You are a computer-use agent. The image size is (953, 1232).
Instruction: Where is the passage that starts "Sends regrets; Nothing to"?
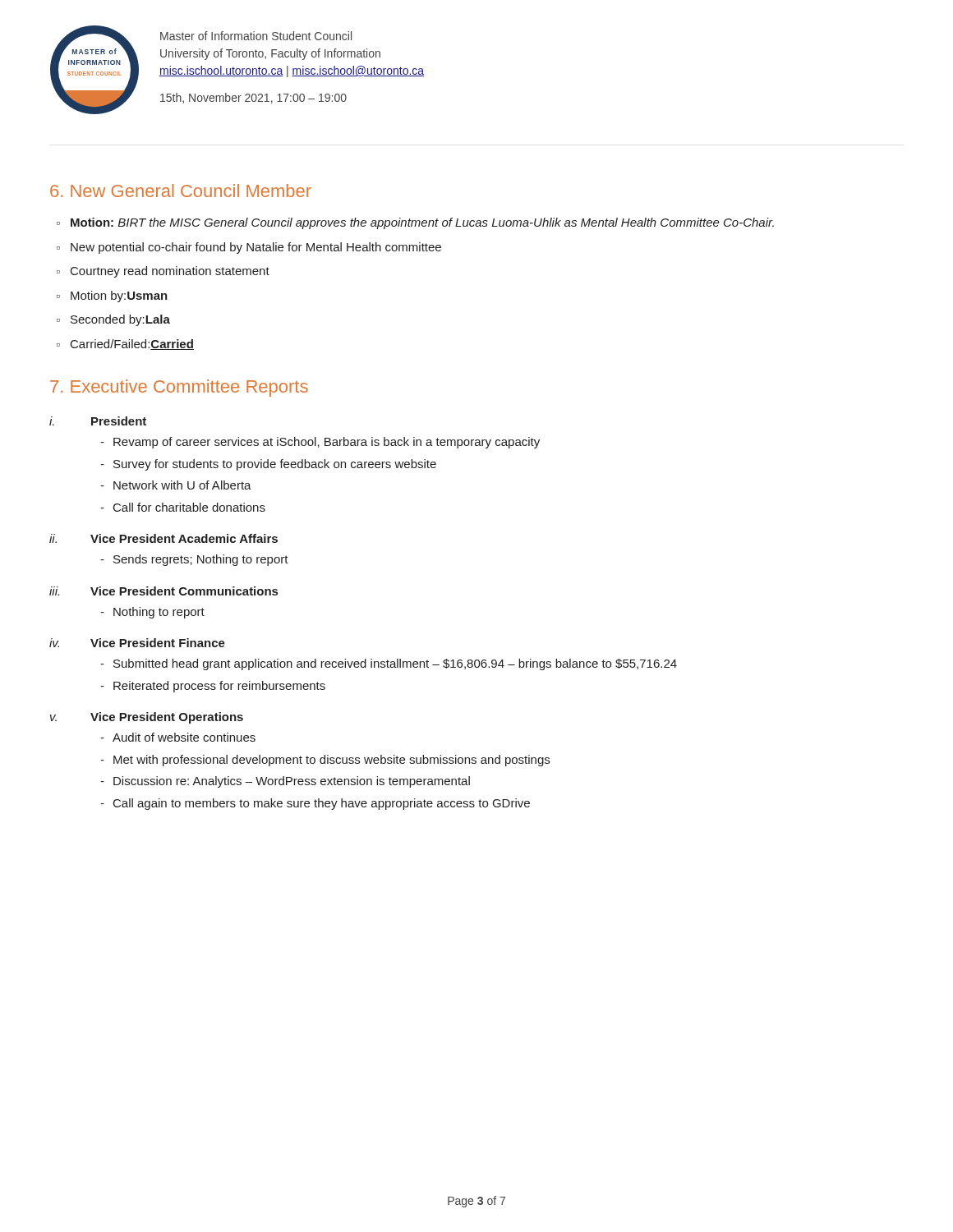tap(200, 559)
